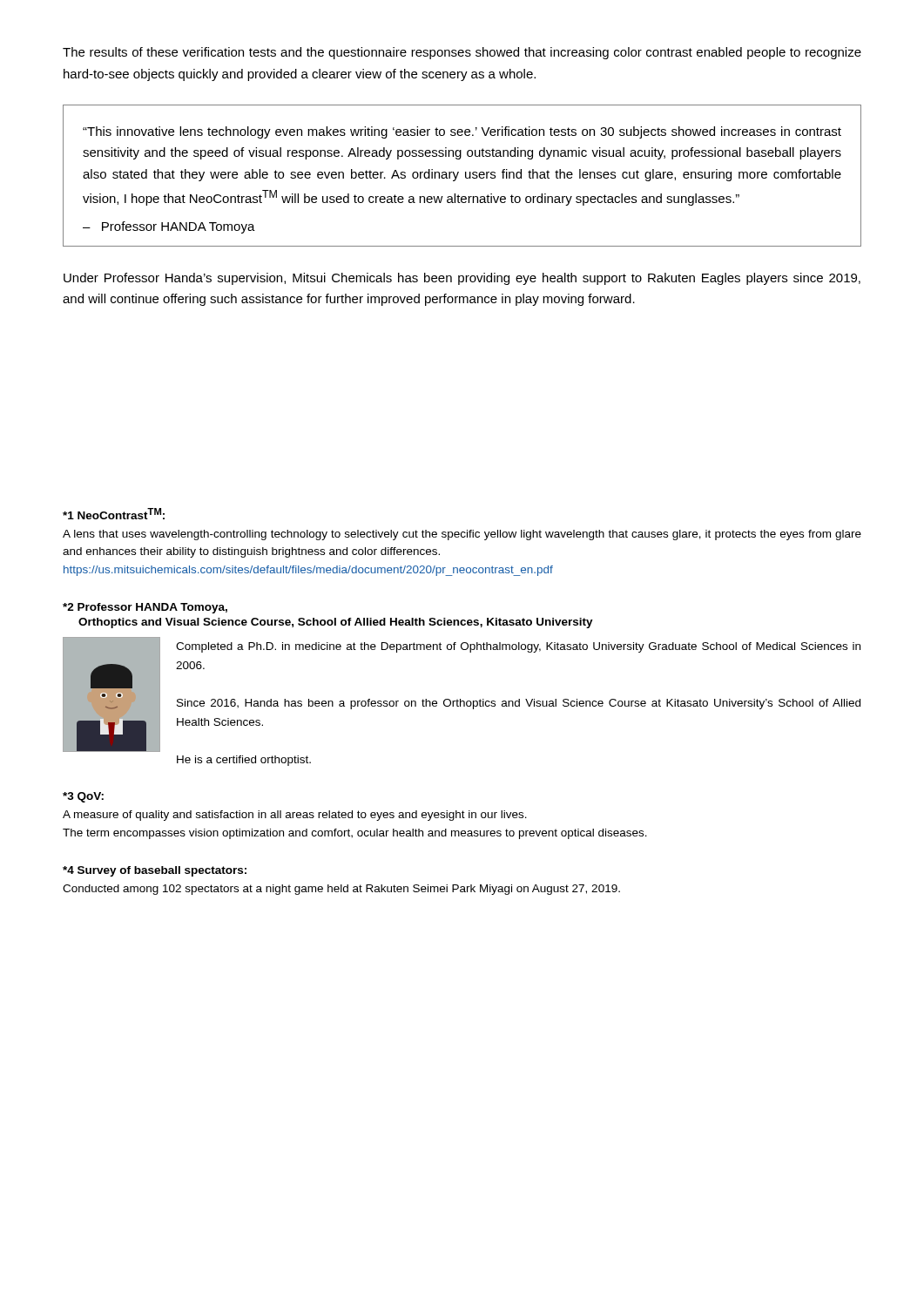Navigate to the region starting "“This innovative lens"
The image size is (924, 1307).
(x=462, y=177)
